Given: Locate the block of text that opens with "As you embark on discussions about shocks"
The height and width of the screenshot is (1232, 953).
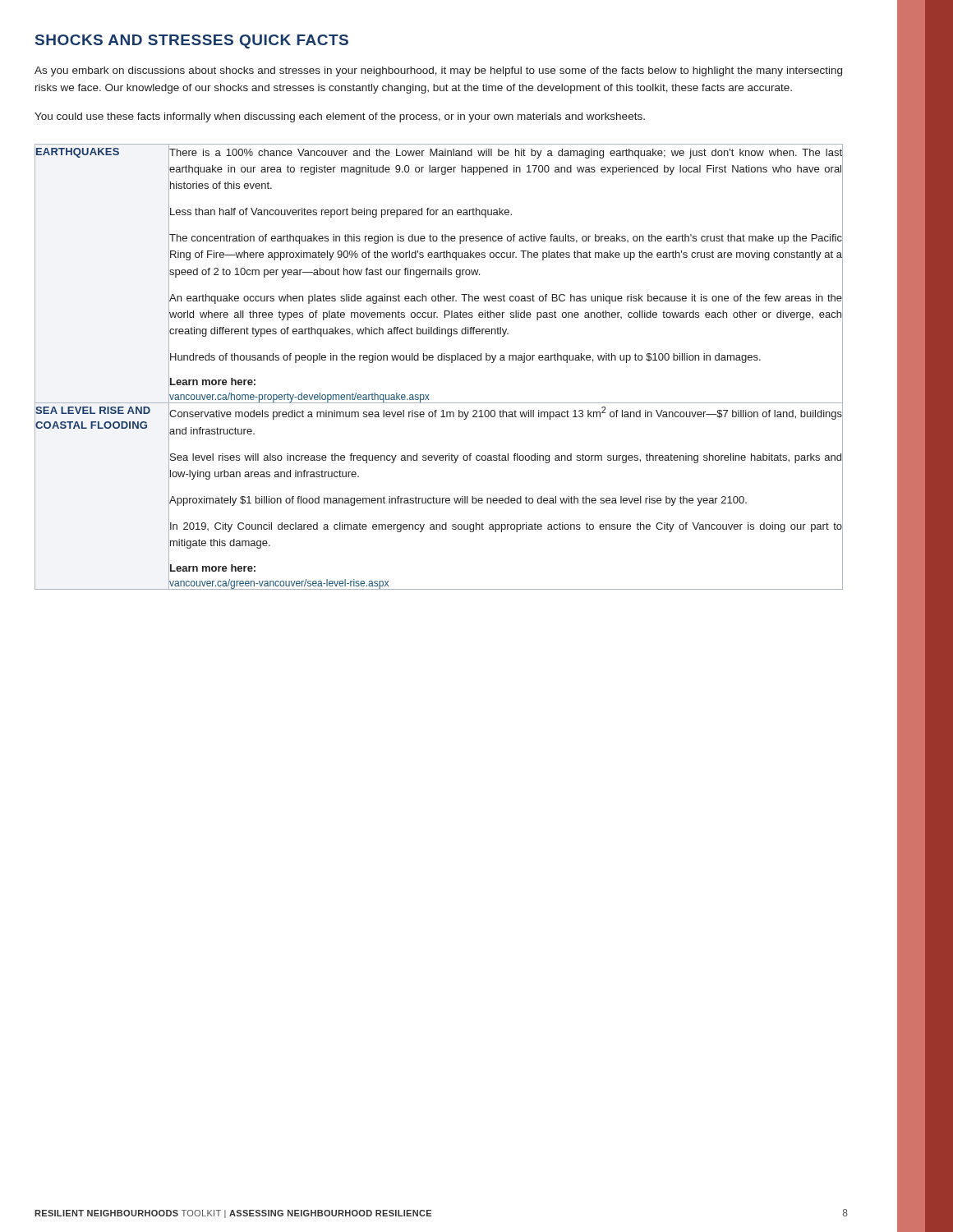Looking at the screenshot, I should (439, 80).
